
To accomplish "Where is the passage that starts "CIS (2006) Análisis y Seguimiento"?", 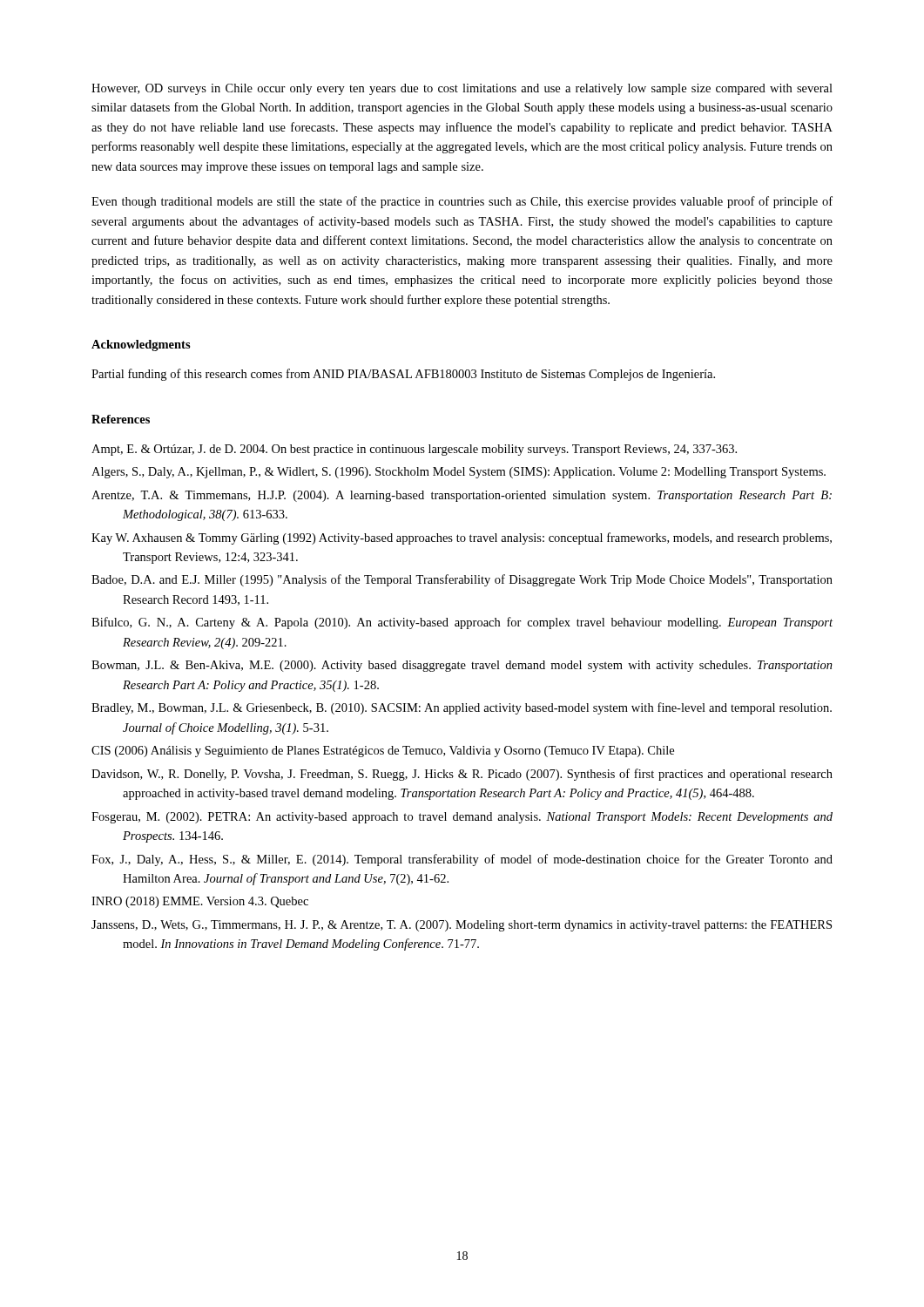I will coord(383,750).
